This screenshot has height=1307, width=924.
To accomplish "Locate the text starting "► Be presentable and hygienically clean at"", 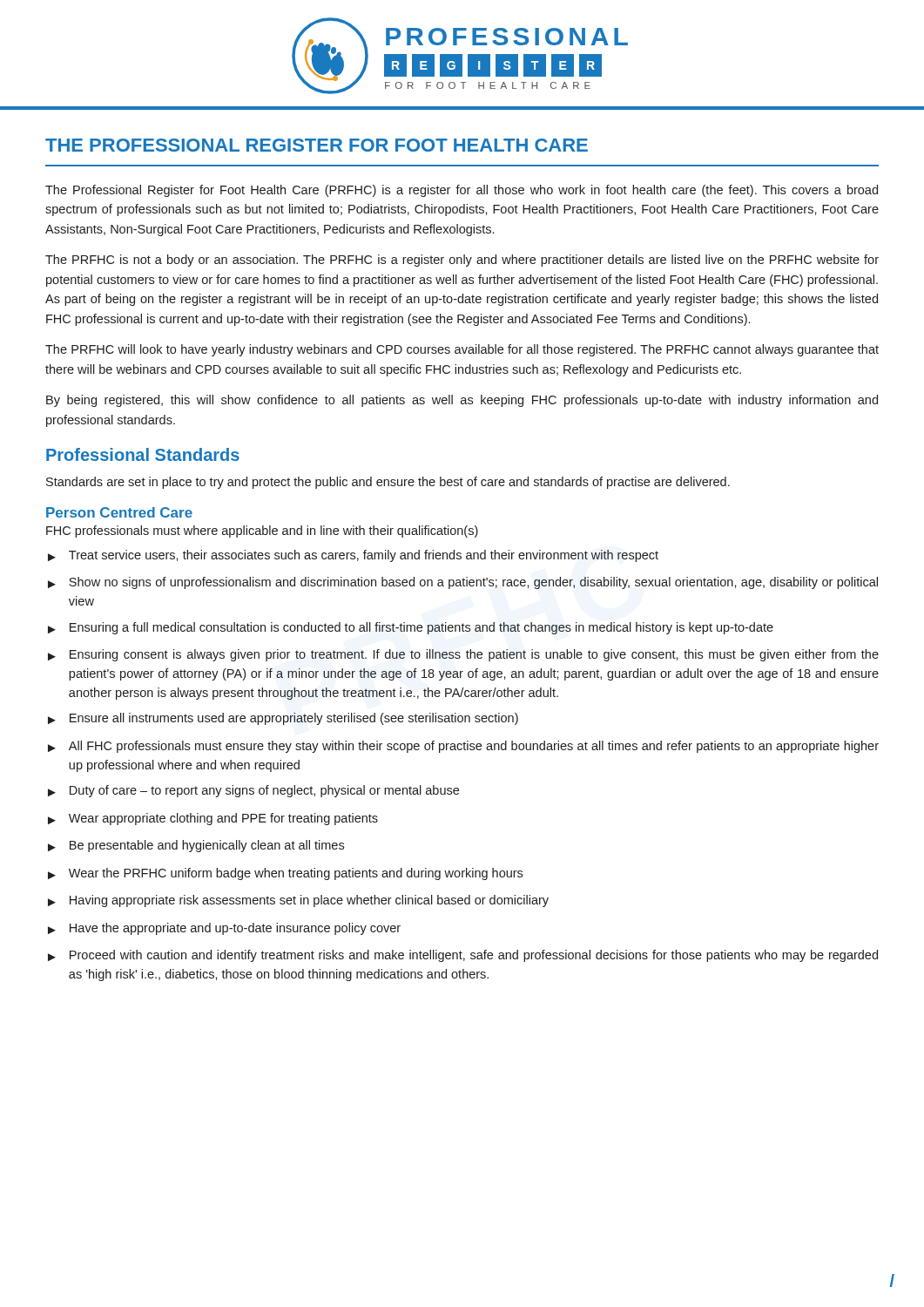I will tap(196, 846).
